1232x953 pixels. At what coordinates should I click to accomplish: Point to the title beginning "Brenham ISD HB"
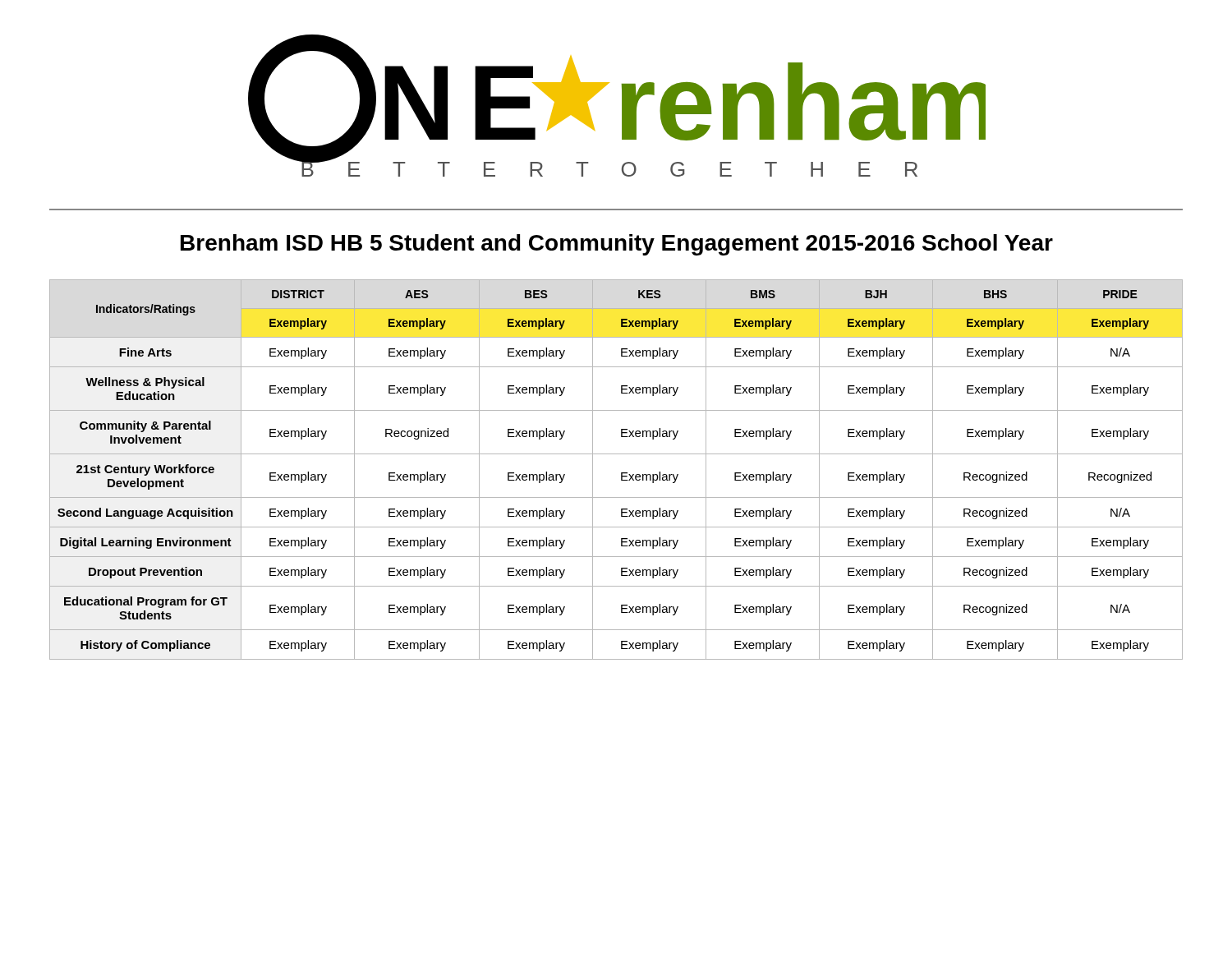pos(616,243)
